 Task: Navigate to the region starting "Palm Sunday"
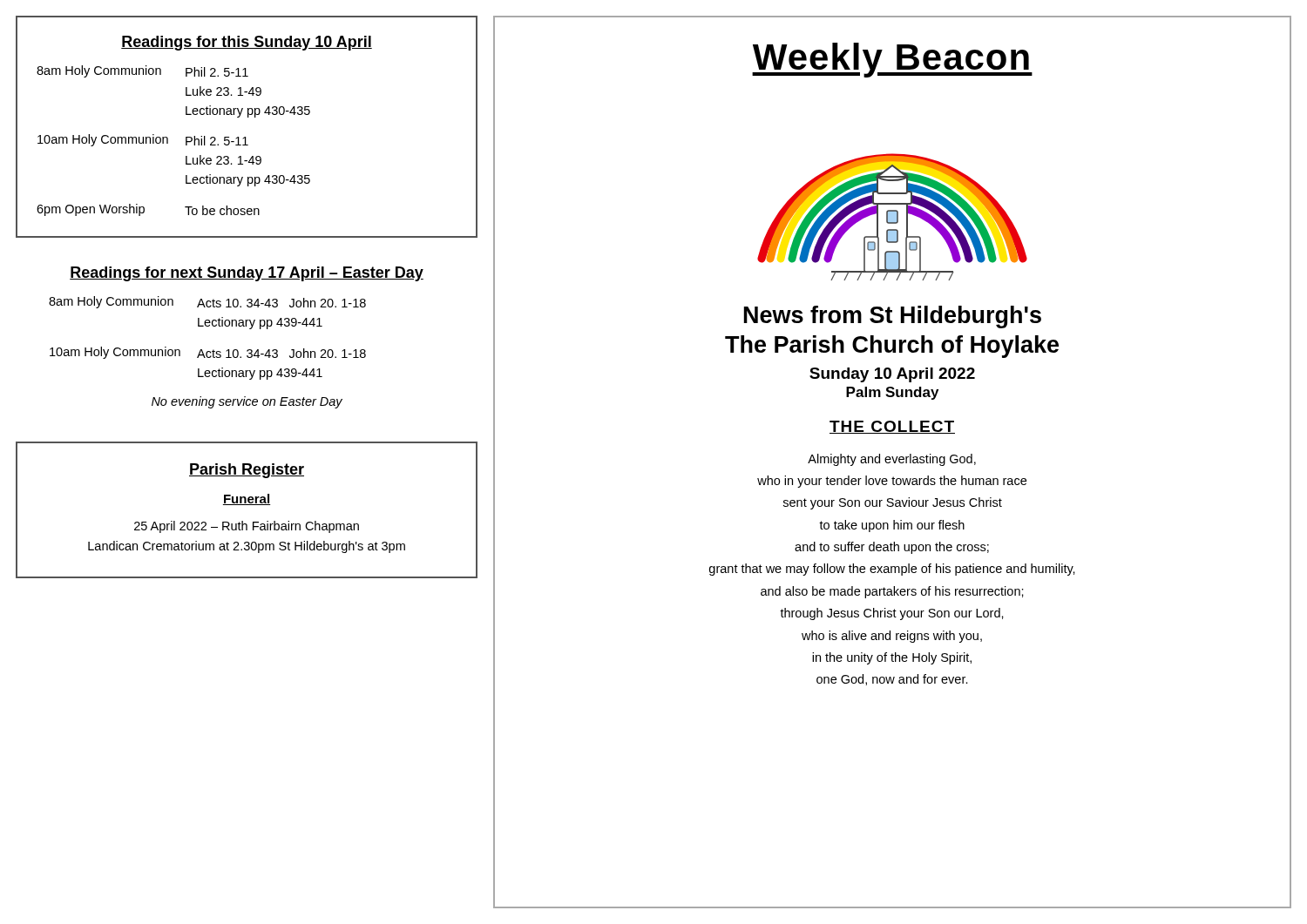click(x=892, y=392)
